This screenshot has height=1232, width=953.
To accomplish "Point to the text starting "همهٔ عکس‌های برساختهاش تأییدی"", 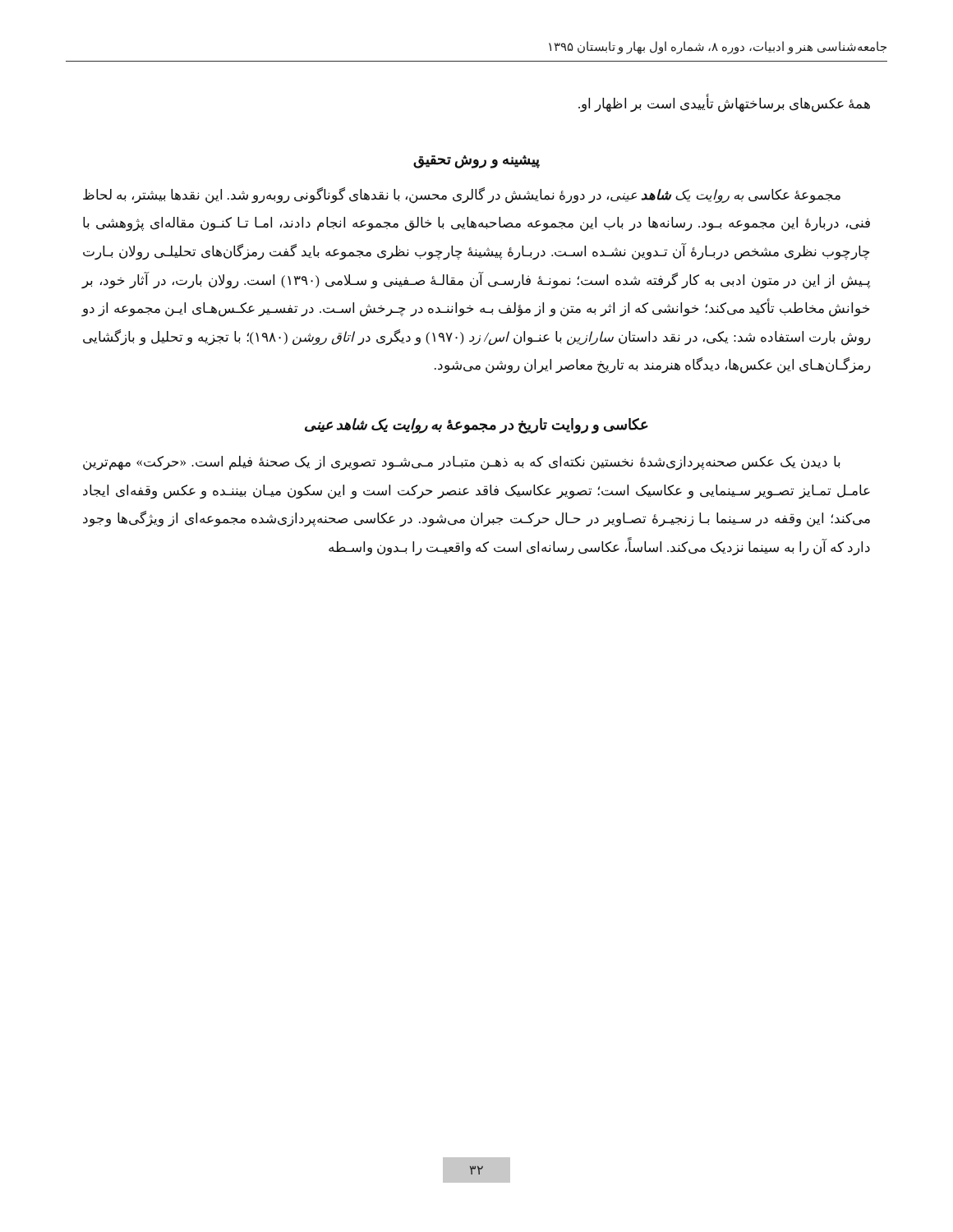I will pyautogui.click(x=724, y=104).
